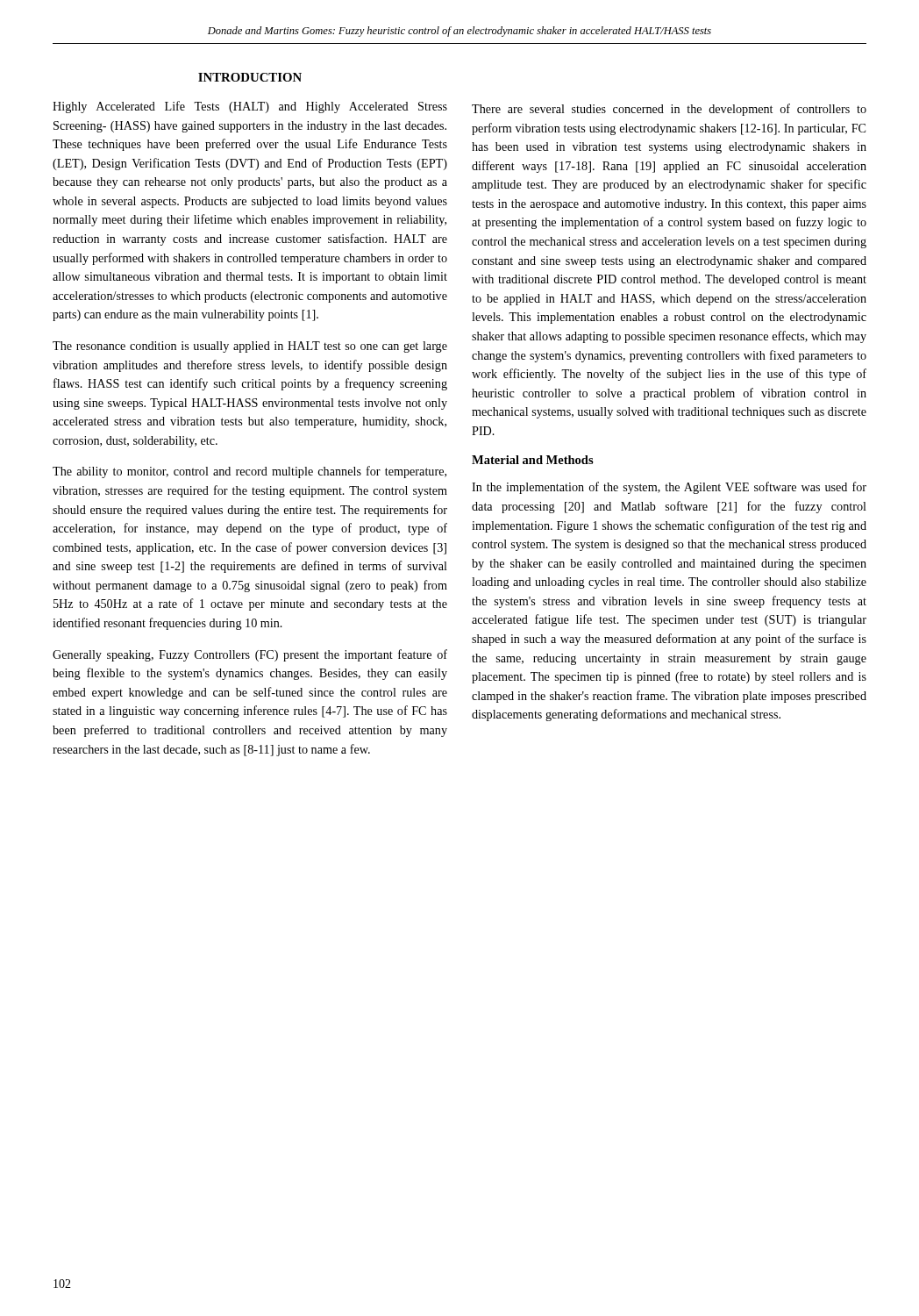Find the text block containing "In the implementation of the system, the"
The height and width of the screenshot is (1316, 919).
coord(669,601)
